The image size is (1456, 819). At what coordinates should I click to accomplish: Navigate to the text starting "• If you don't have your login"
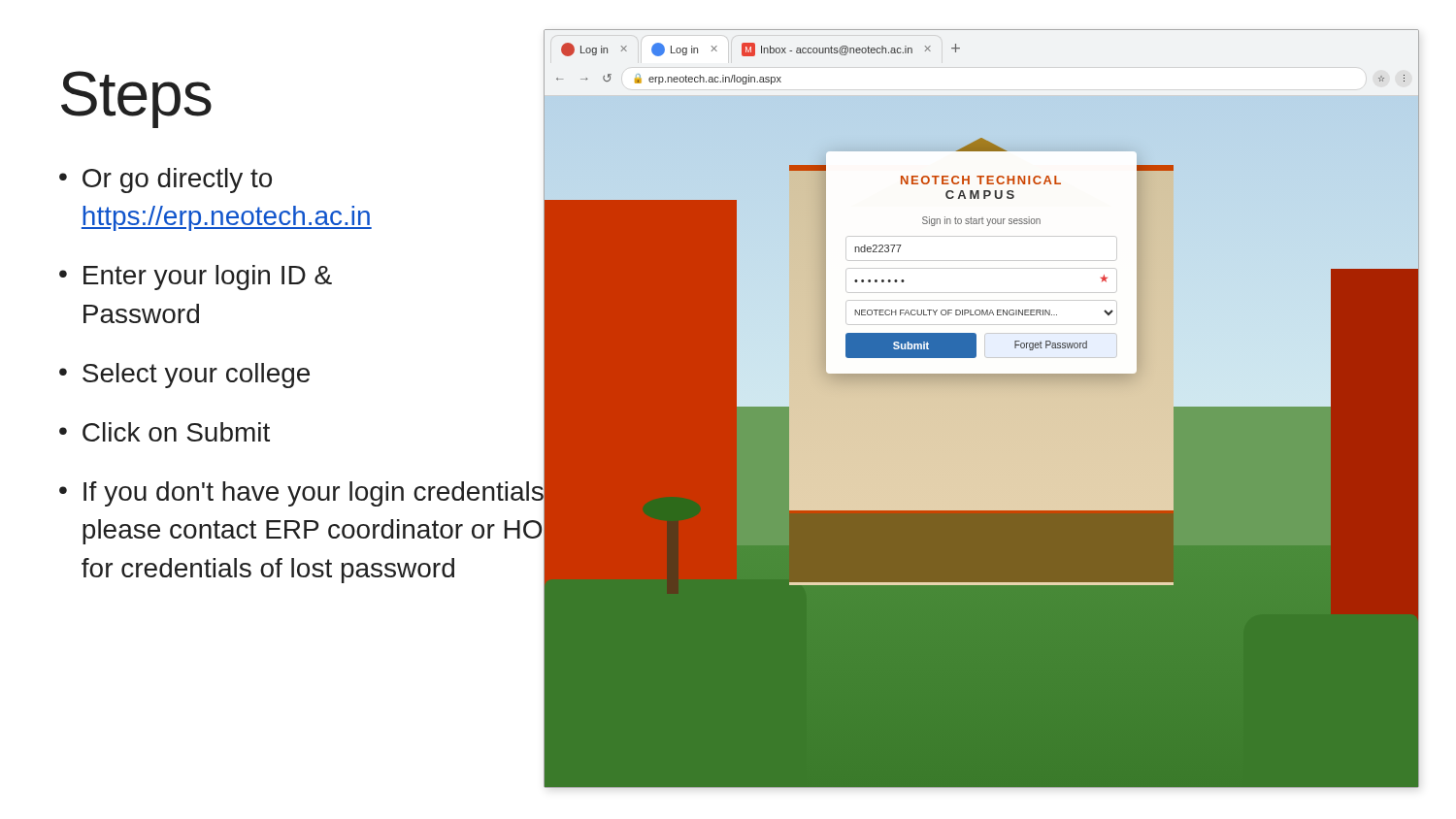(330, 530)
